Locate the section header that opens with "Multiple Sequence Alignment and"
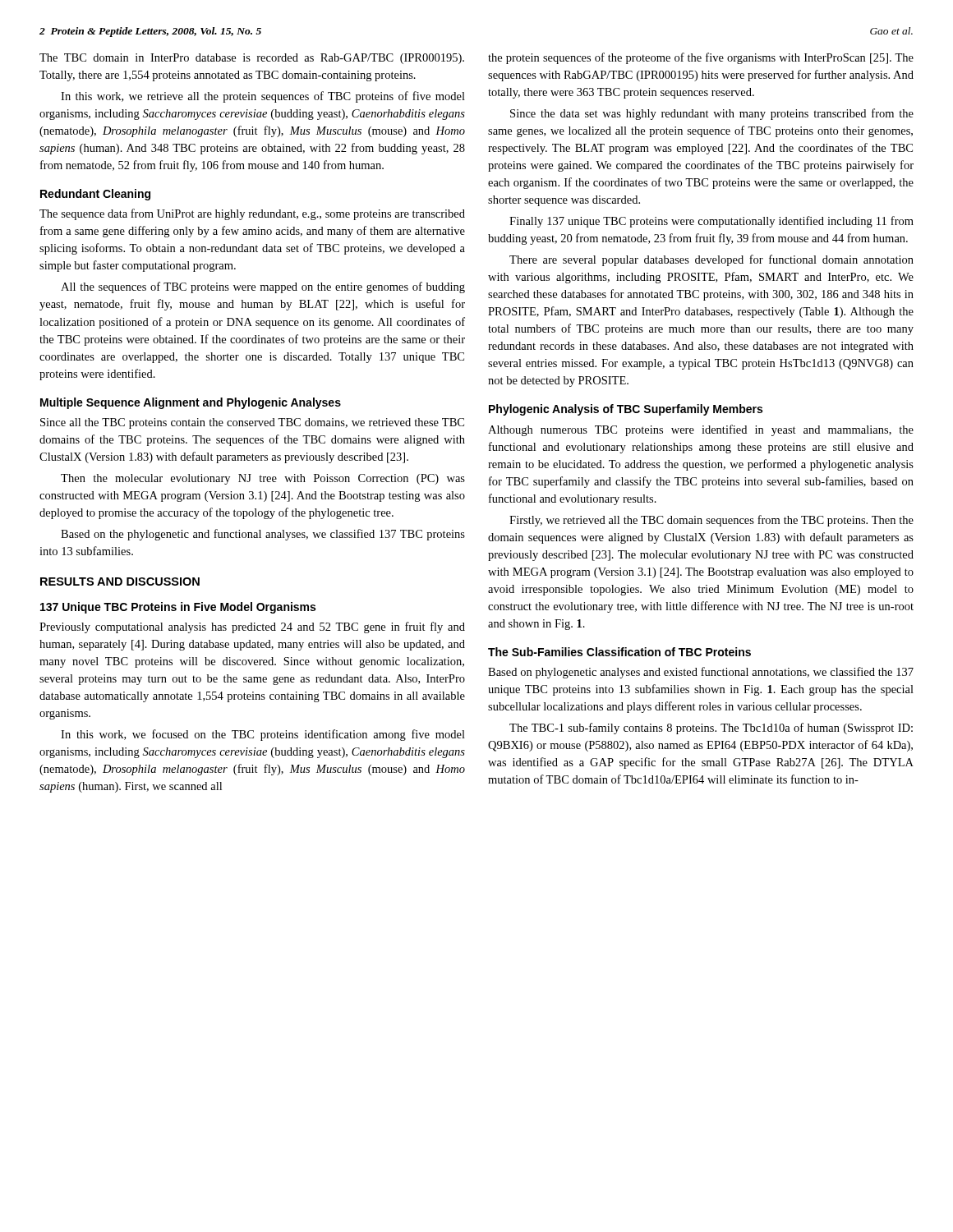 tap(190, 402)
